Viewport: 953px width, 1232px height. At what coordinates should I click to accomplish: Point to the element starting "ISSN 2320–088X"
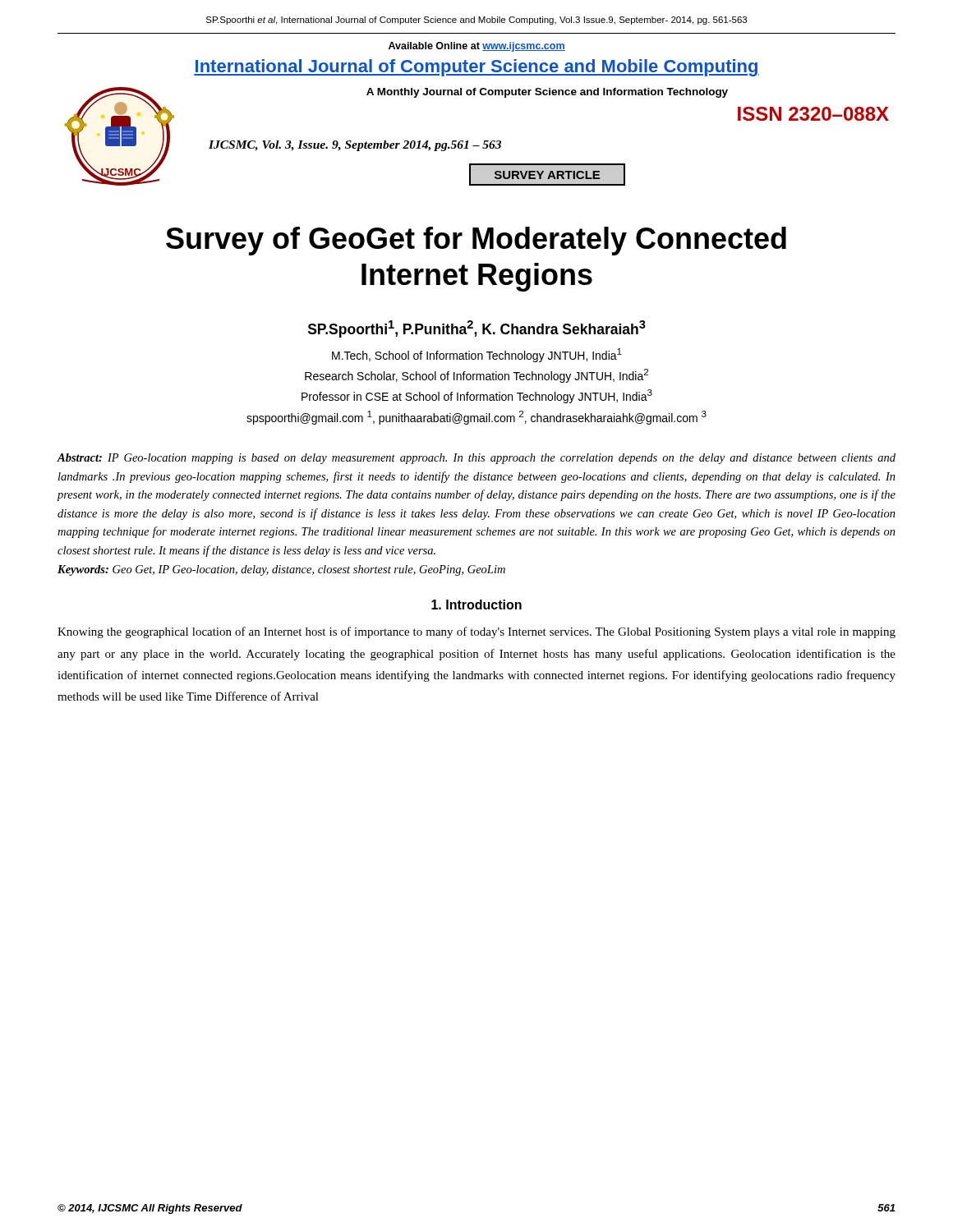pos(813,114)
